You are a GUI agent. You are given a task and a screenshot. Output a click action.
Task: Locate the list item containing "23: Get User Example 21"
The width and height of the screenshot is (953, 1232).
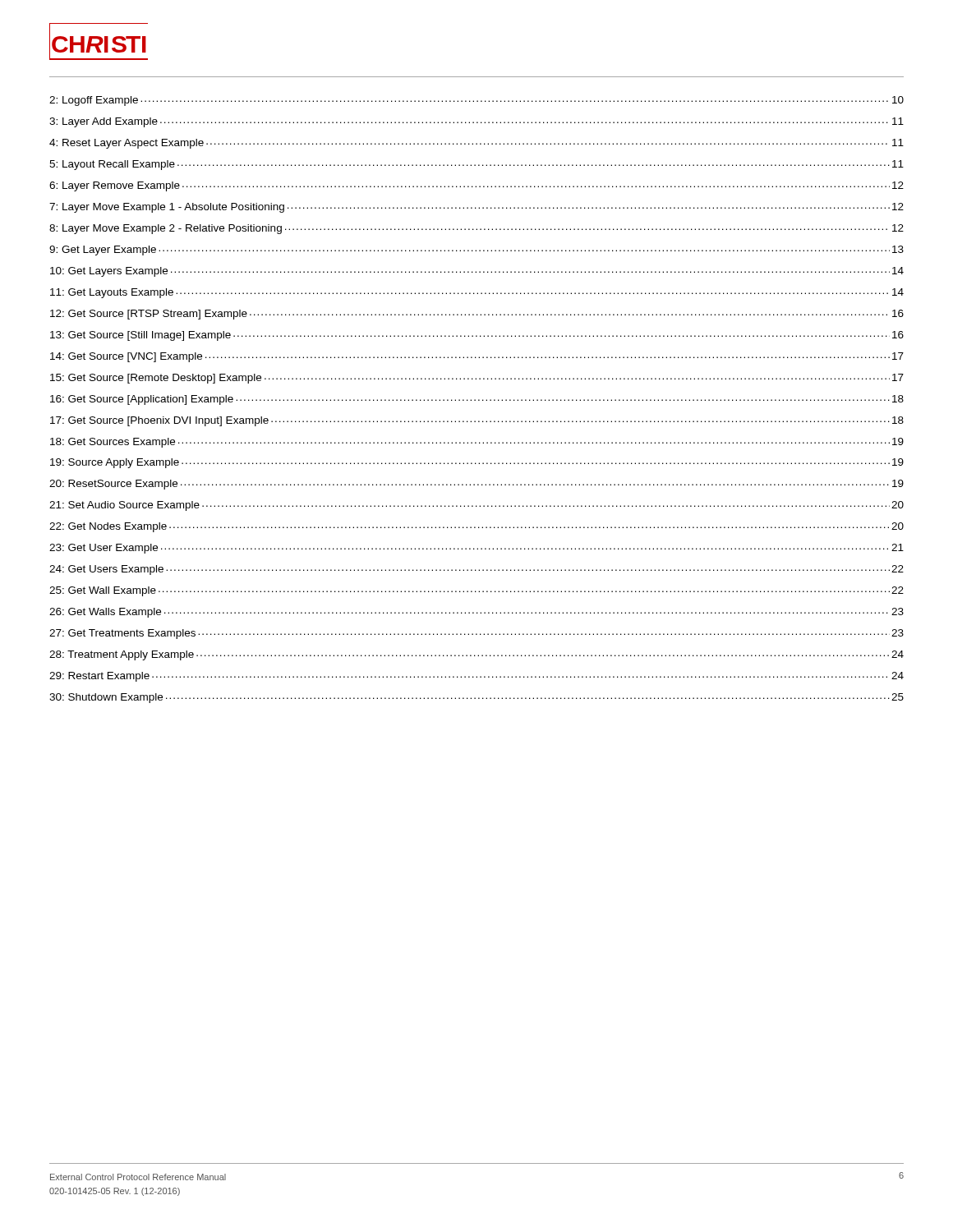click(476, 548)
